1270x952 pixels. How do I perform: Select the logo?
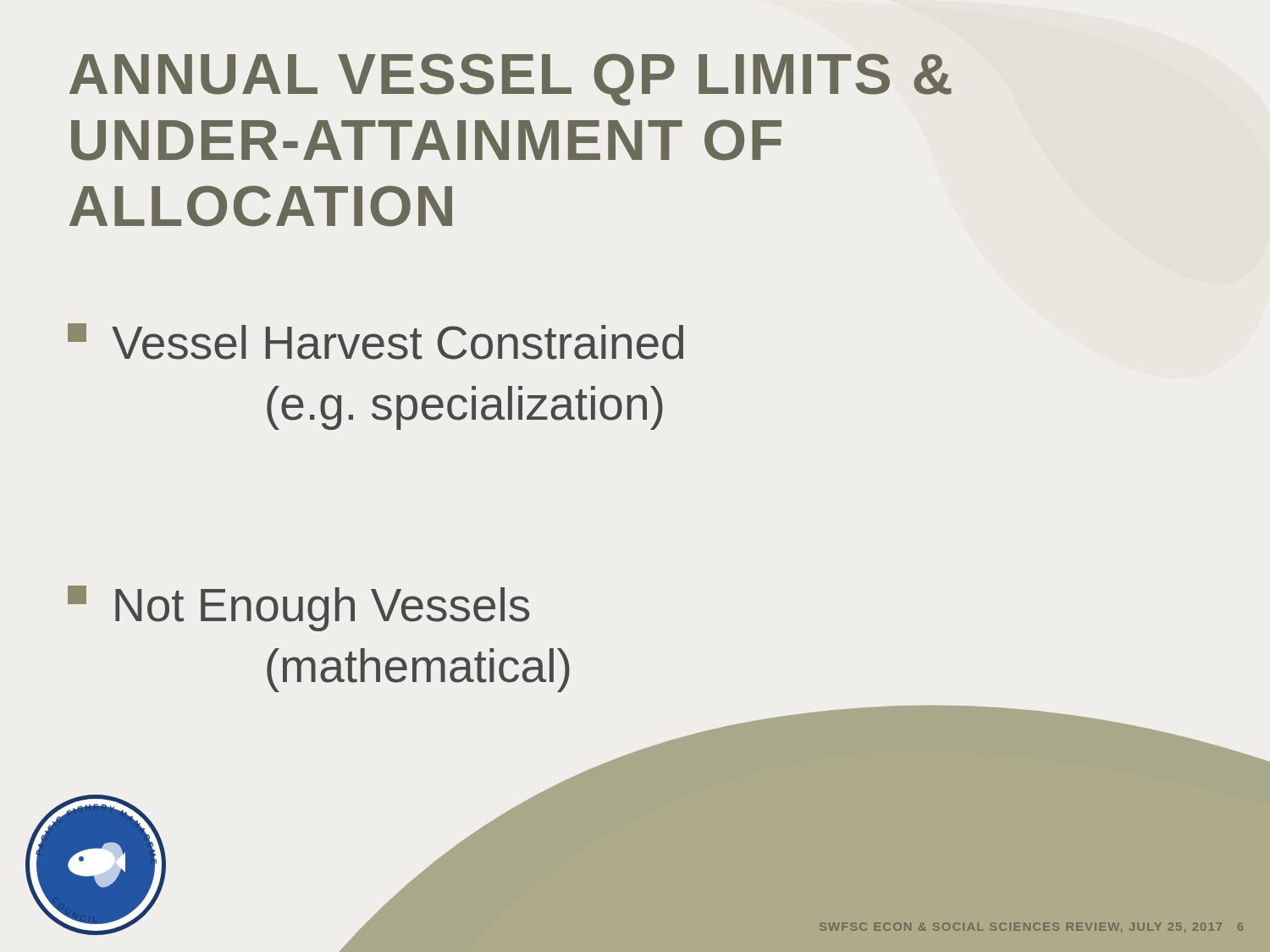click(x=96, y=865)
